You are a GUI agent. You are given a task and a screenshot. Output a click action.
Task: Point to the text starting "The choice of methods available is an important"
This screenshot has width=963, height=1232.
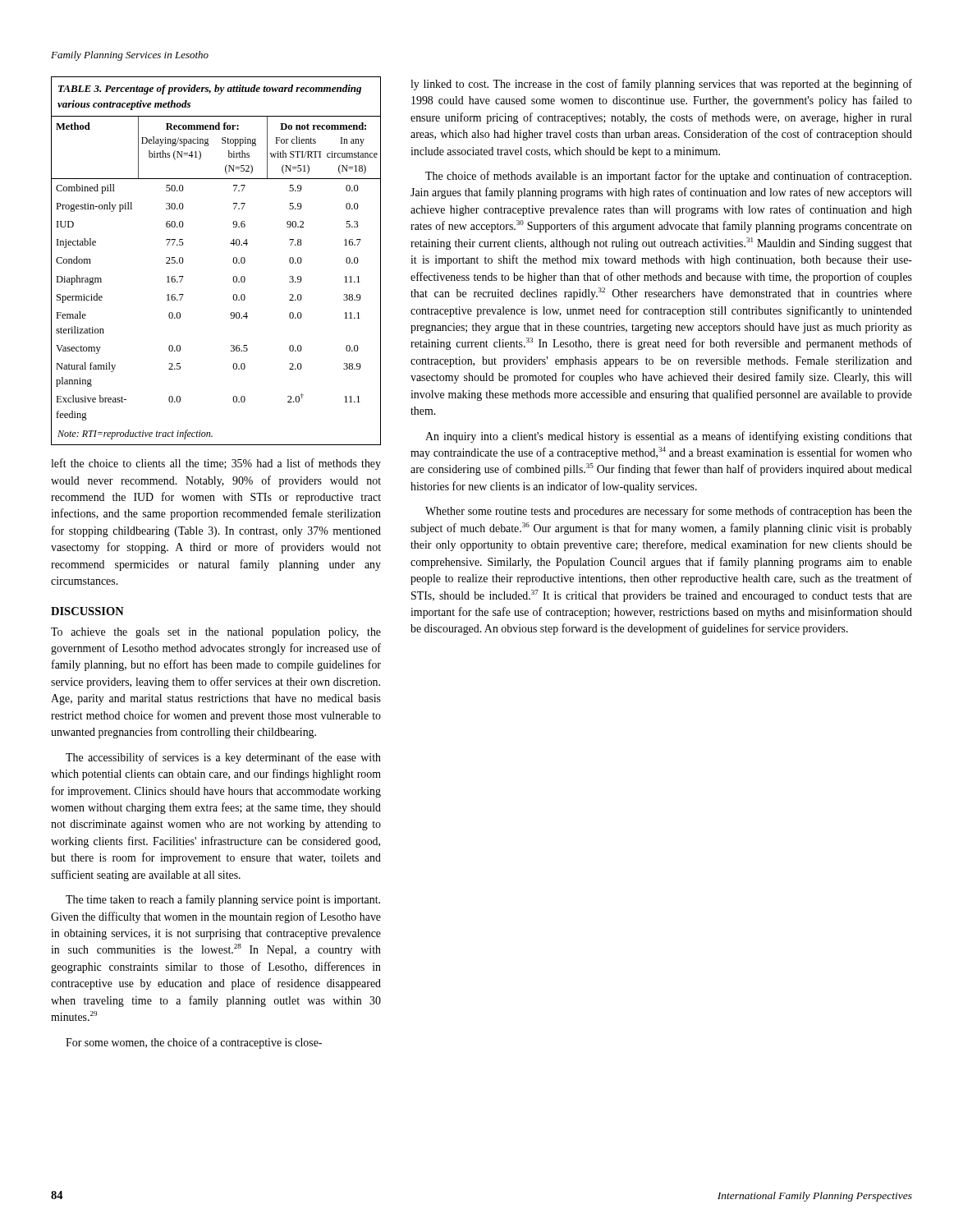click(661, 294)
